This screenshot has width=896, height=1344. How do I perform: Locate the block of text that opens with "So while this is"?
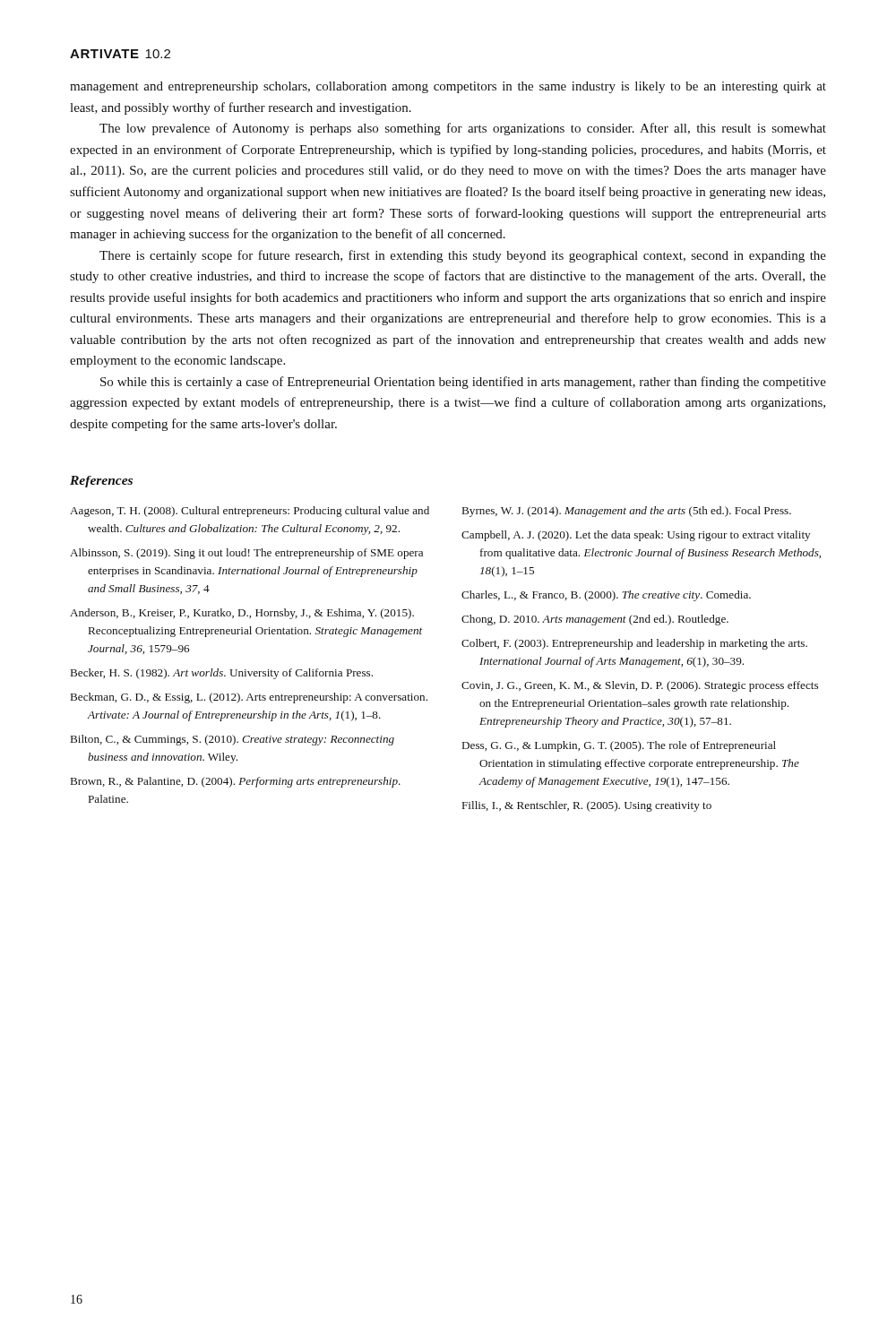(x=448, y=403)
